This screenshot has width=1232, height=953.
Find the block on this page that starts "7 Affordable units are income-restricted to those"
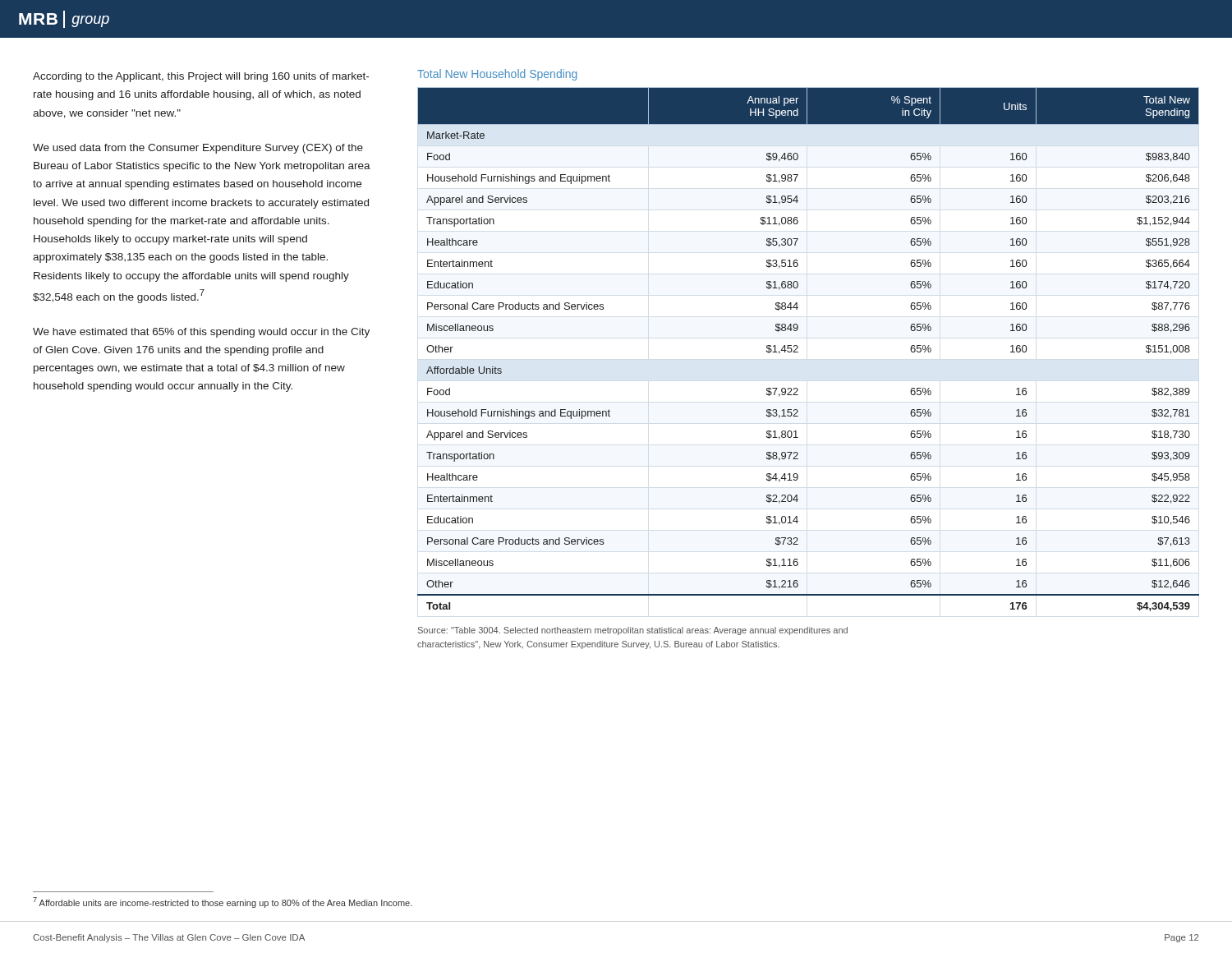click(223, 902)
